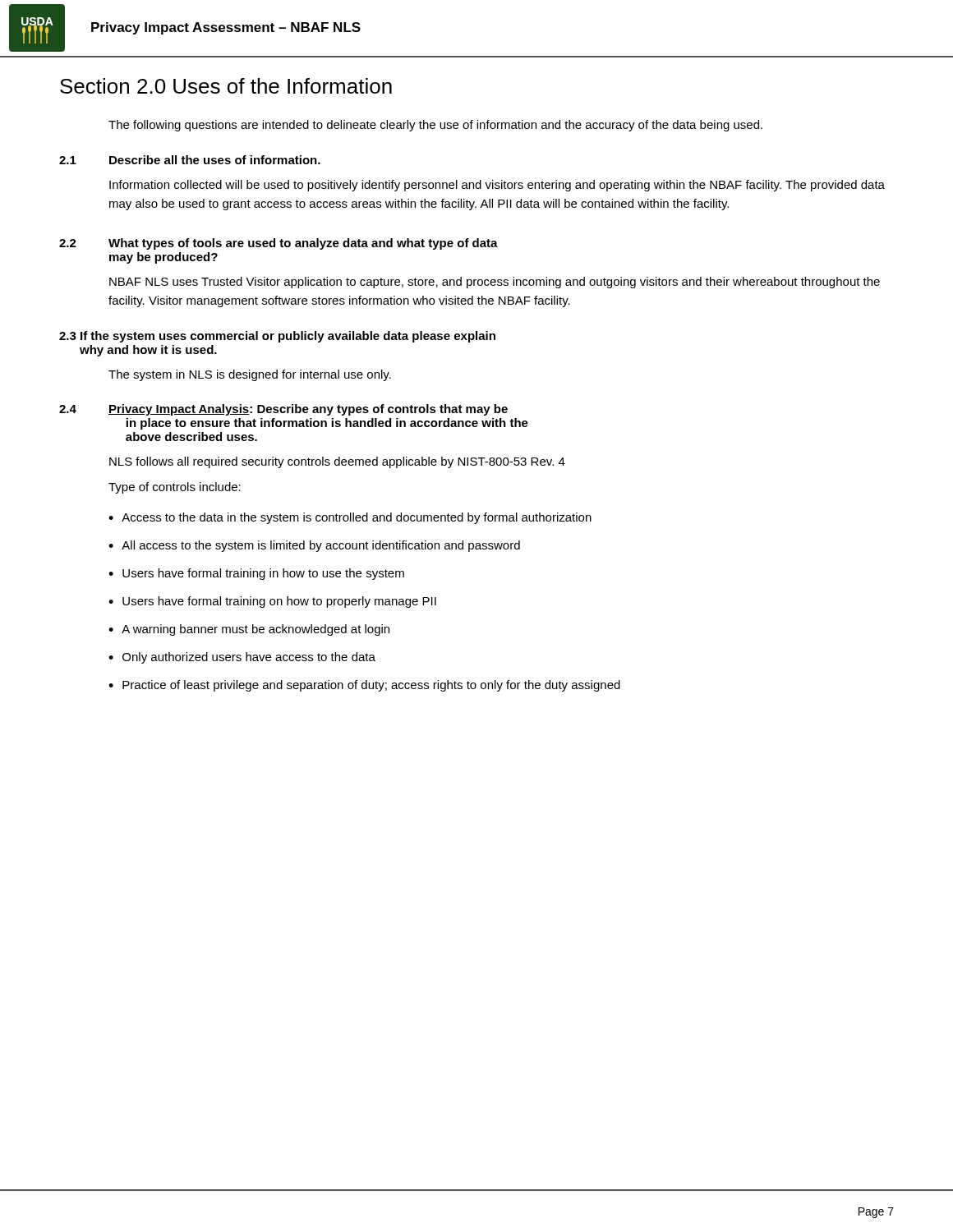Point to the element starting "NBAF NLS uses Trusted"
The height and width of the screenshot is (1232, 953).
(x=494, y=291)
